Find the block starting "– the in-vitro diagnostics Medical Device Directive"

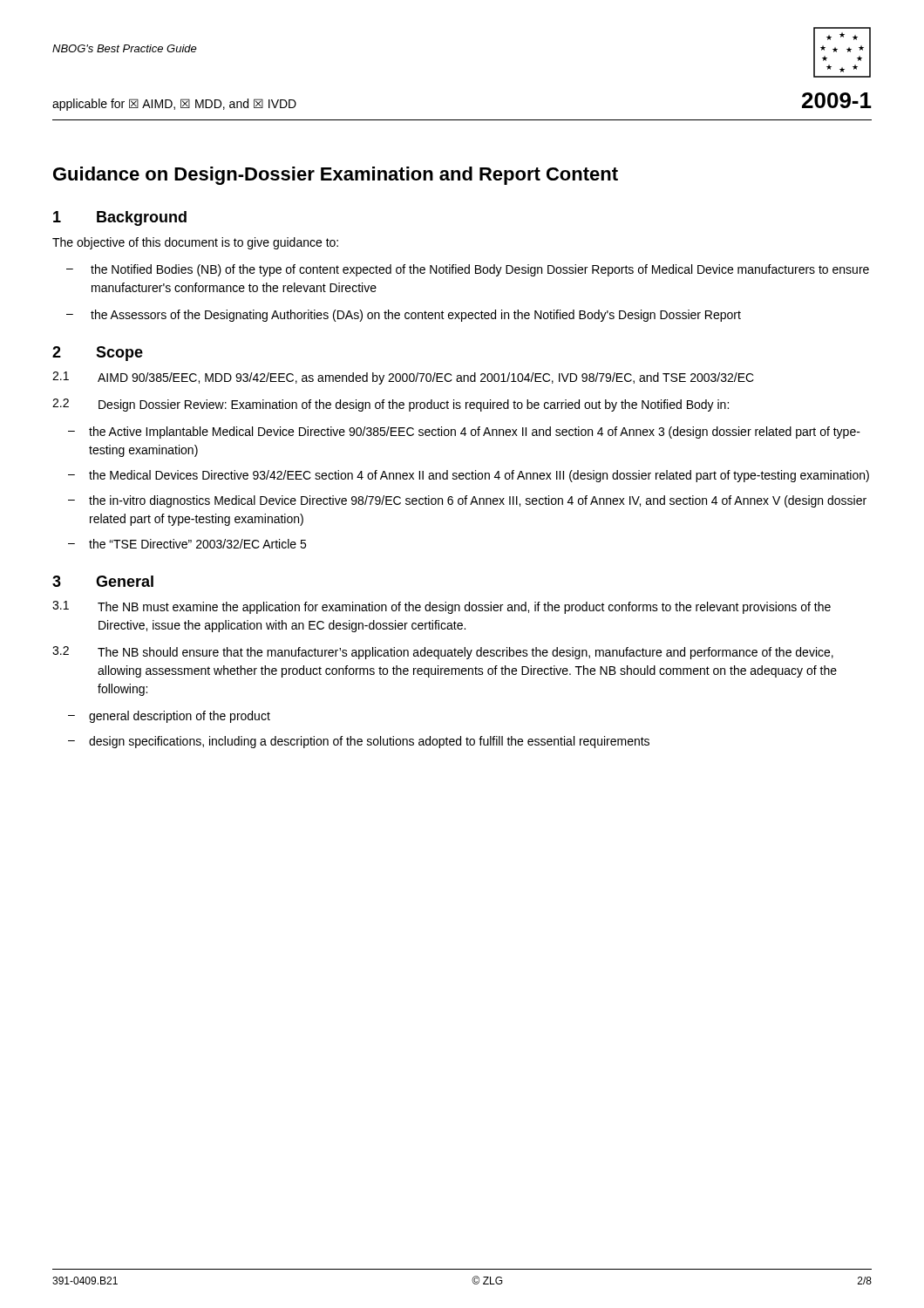(470, 510)
